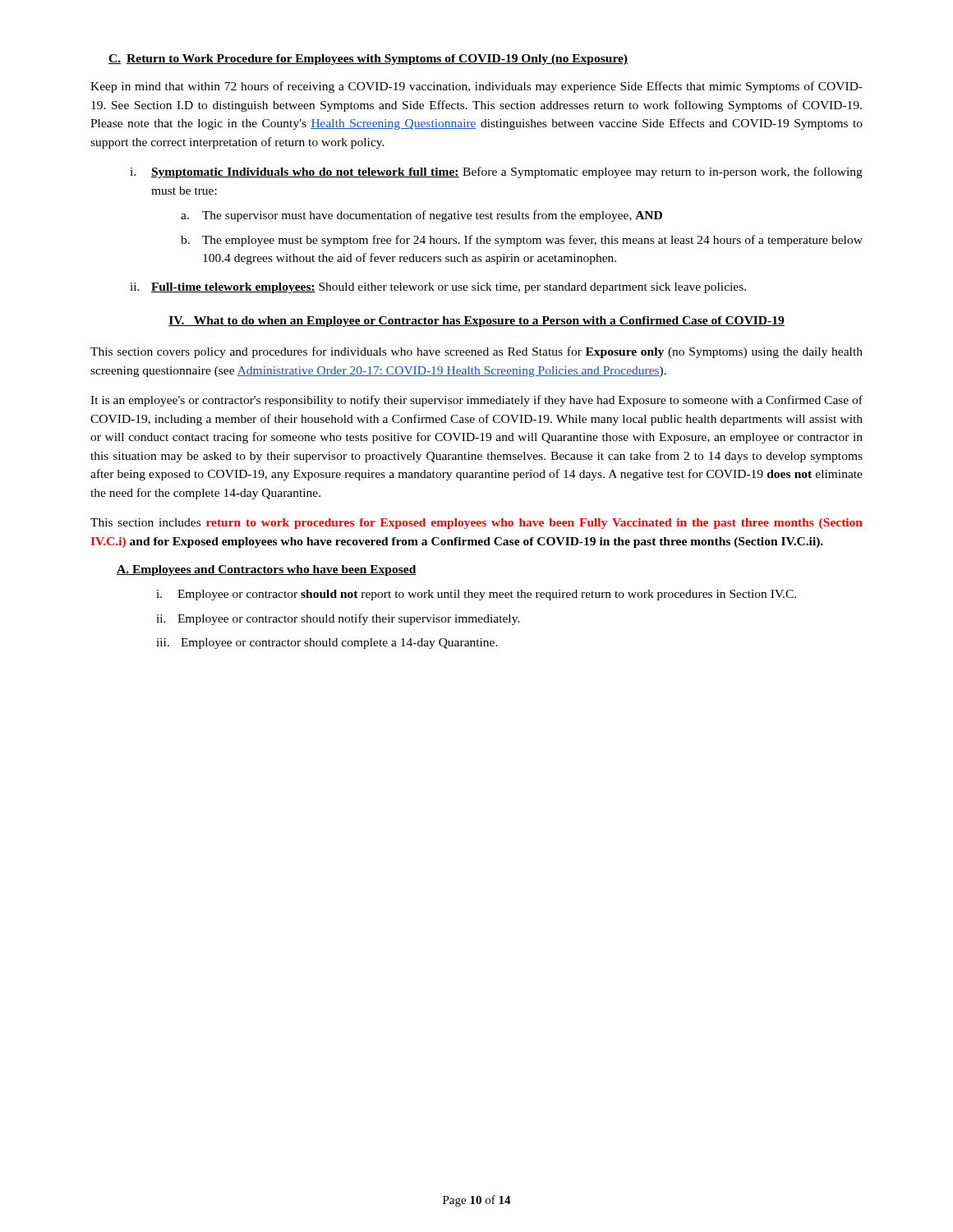Viewport: 953px width, 1232px height.
Task: Select the list item that says "iii. Employee or contractor should"
Action: tap(327, 644)
